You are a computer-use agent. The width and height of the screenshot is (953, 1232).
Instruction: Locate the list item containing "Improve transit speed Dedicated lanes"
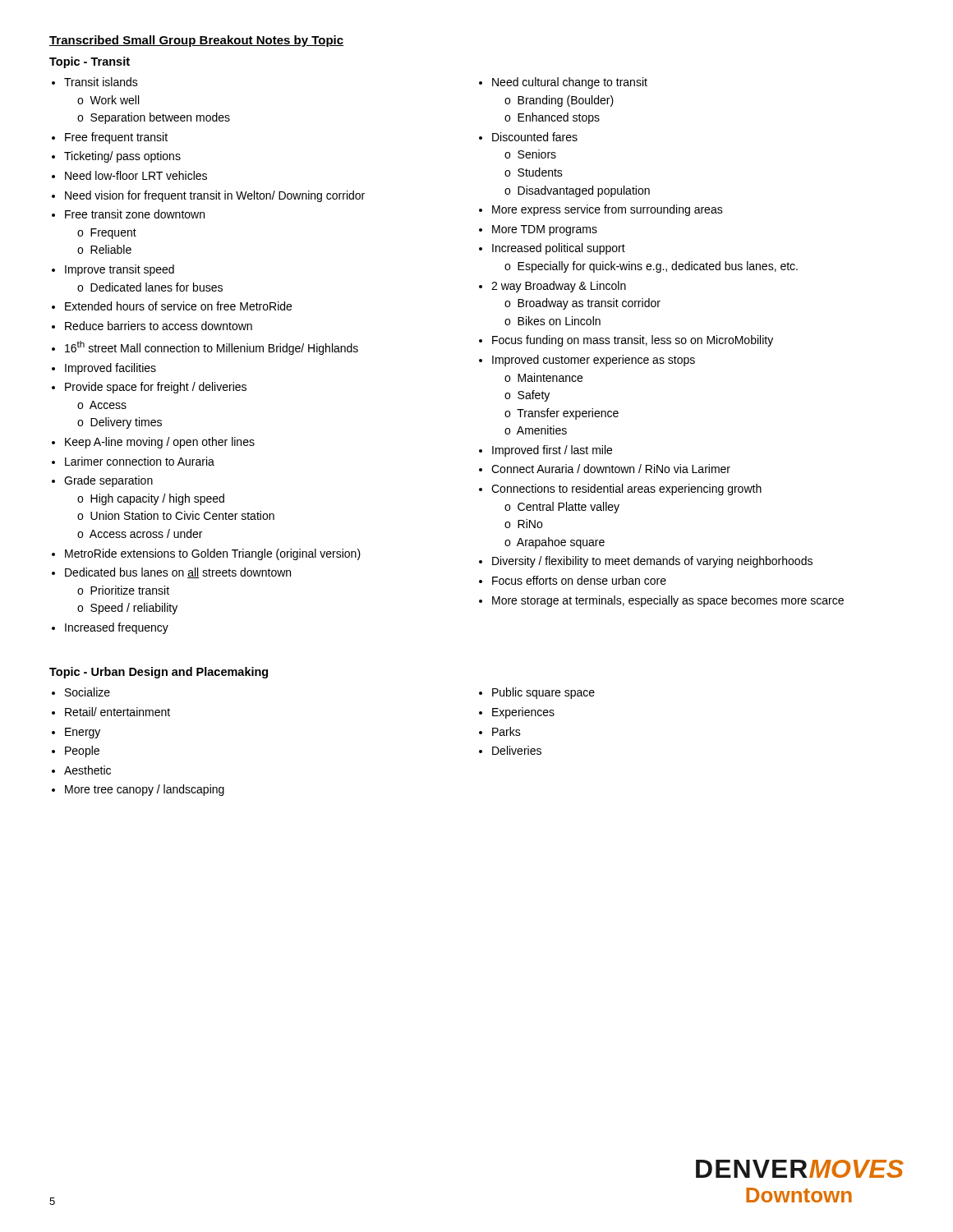point(120,270)
